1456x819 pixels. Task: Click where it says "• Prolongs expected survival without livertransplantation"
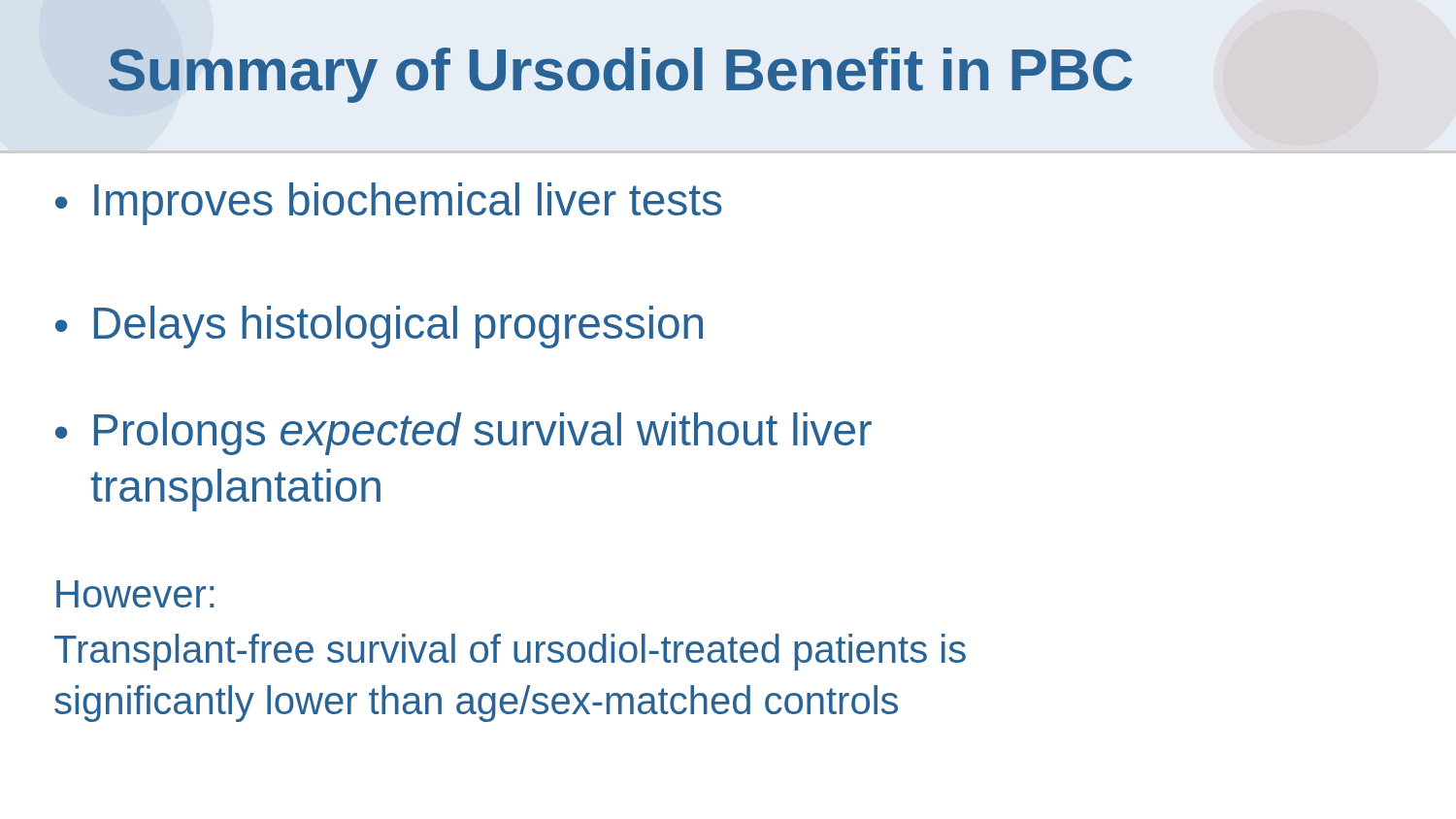tap(463, 459)
